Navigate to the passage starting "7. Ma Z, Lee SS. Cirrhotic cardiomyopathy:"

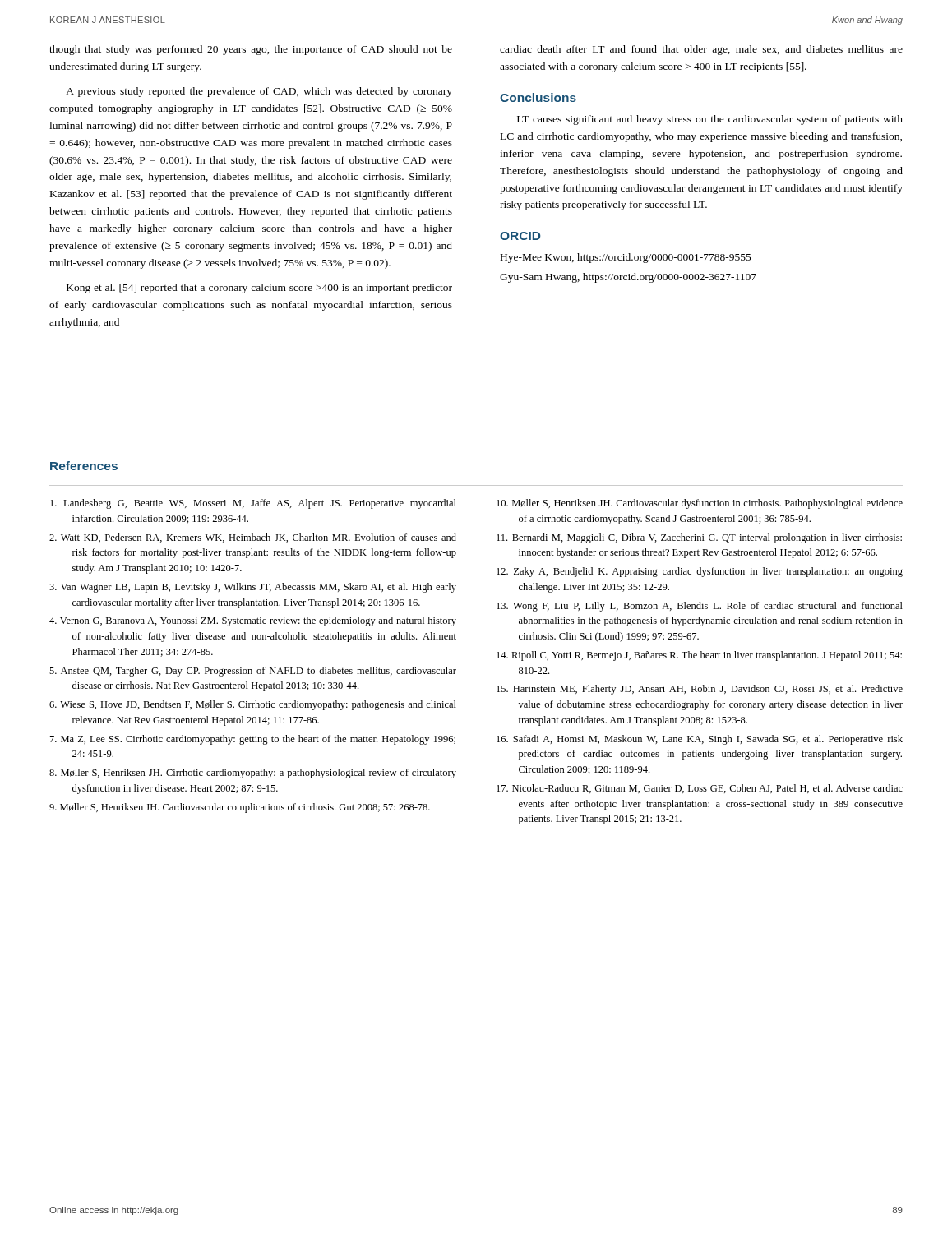[x=253, y=746]
